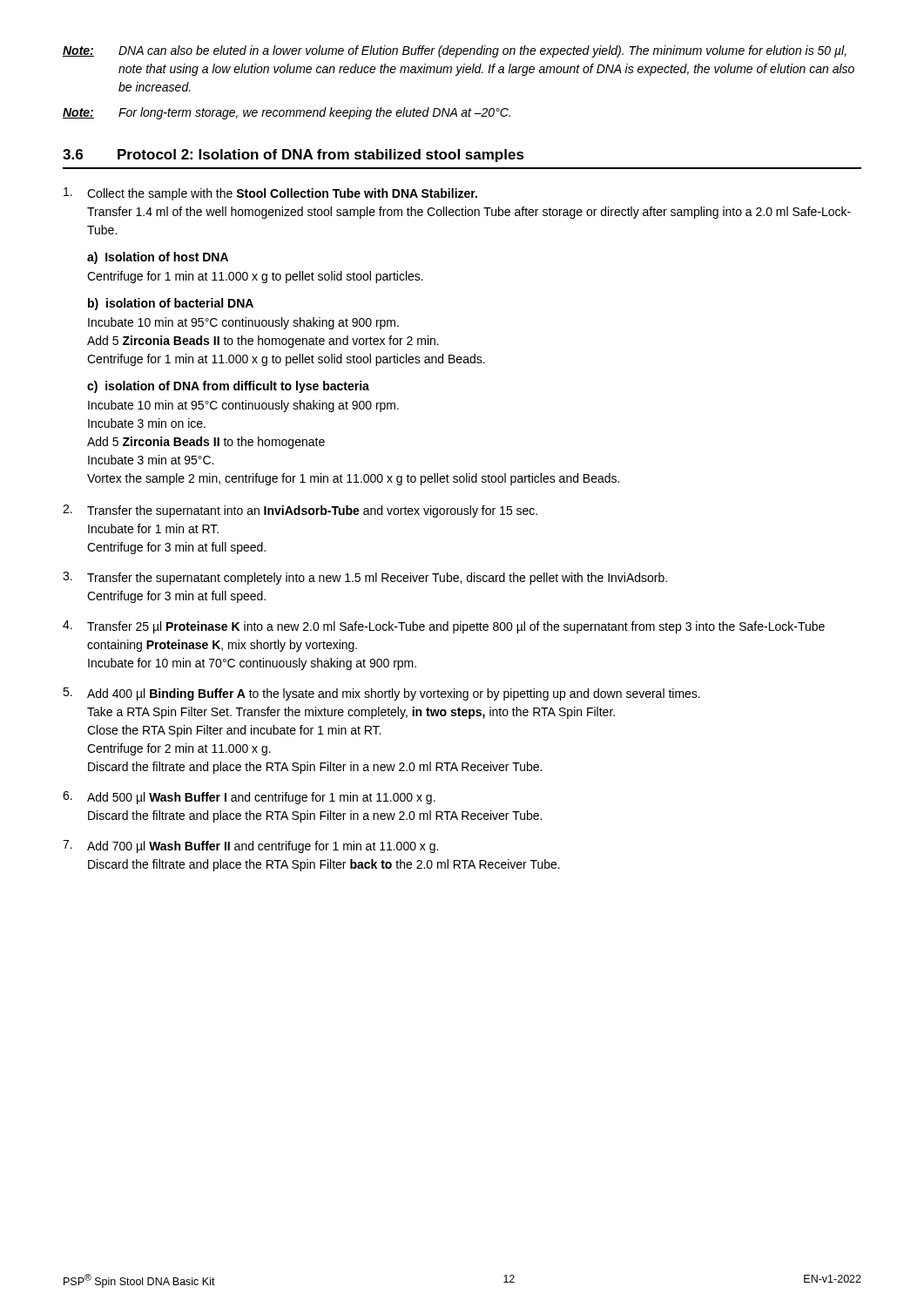Image resolution: width=924 pixels, height=1307 pixels.
Task: Click on the section header containing "3.6 Protocol 2: Isolation of DNA from"
Action: pos(293,155)
